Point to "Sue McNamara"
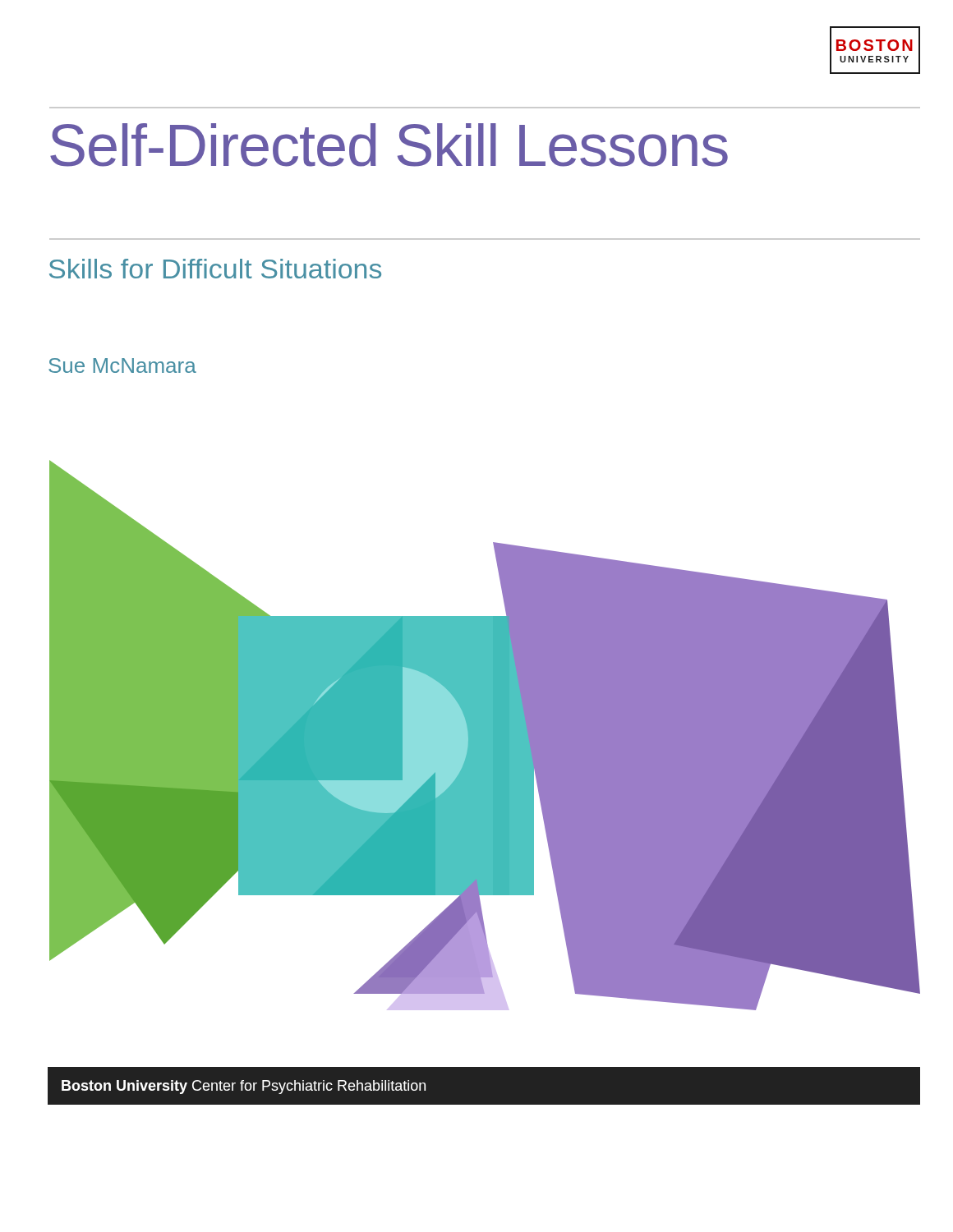The height and width of the screenshot is (1232, 953). 122,366
